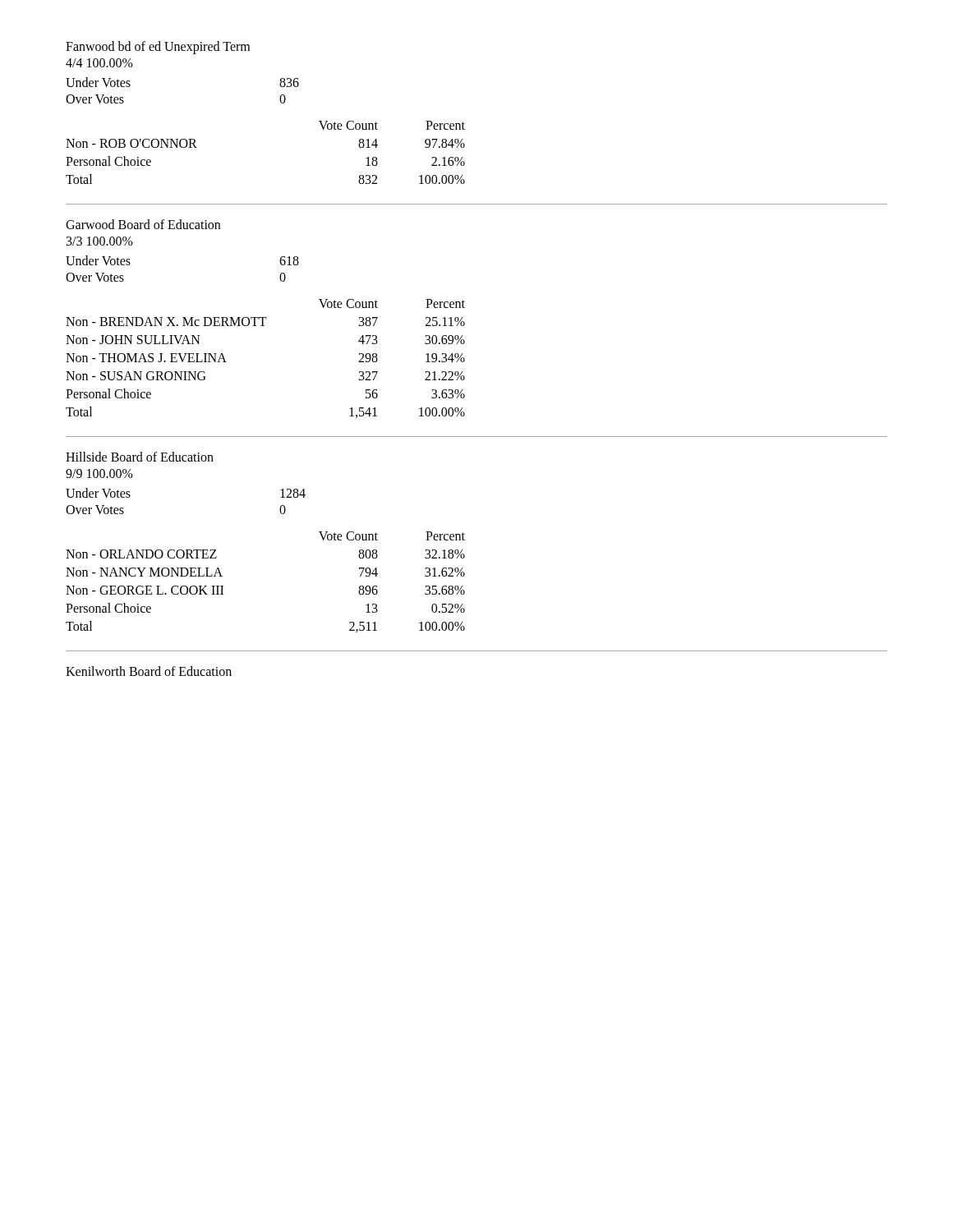Click on the table containing "Non - NANCY MONDELLA"

pos(476,582)
